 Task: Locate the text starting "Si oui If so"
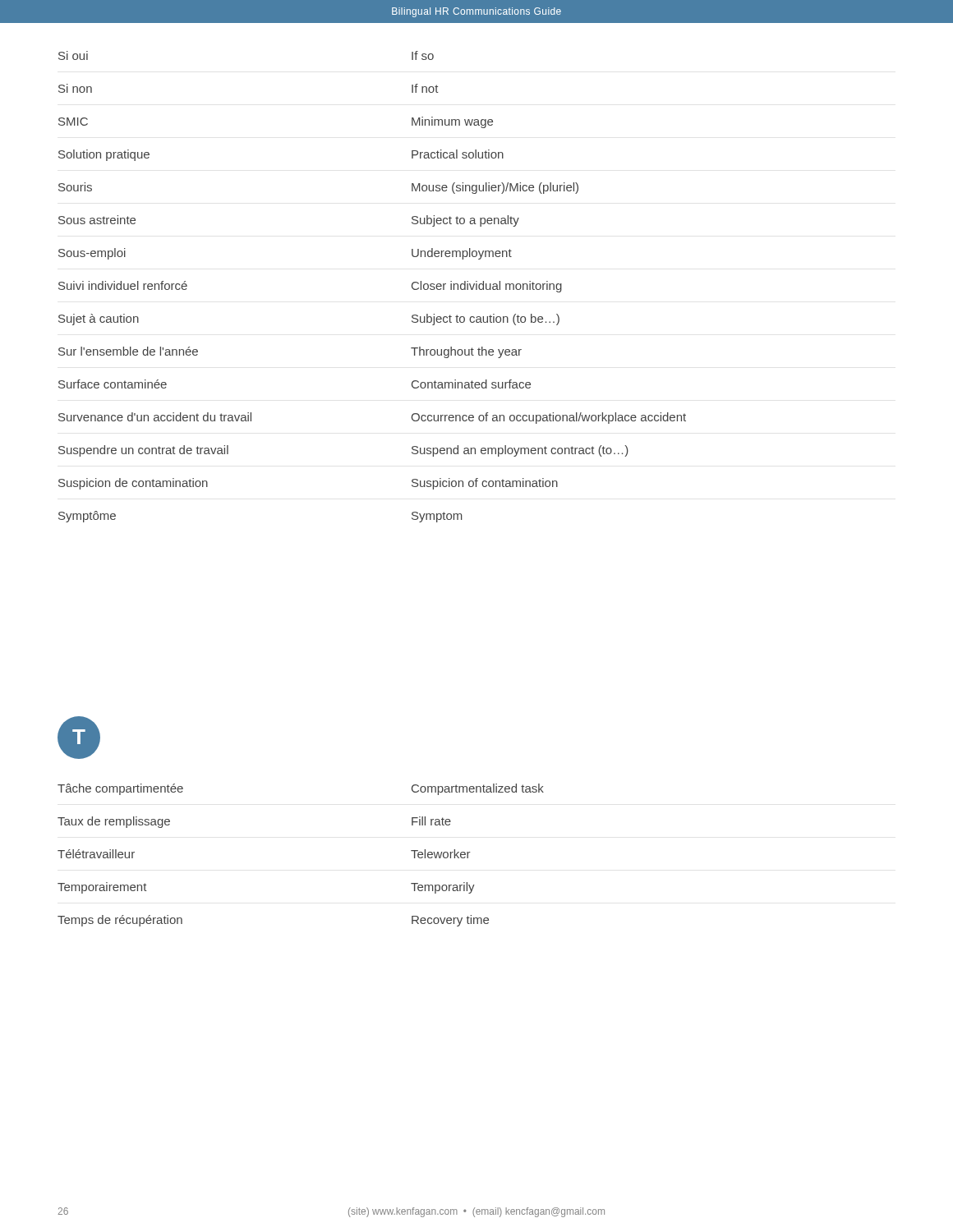(74, 55)
